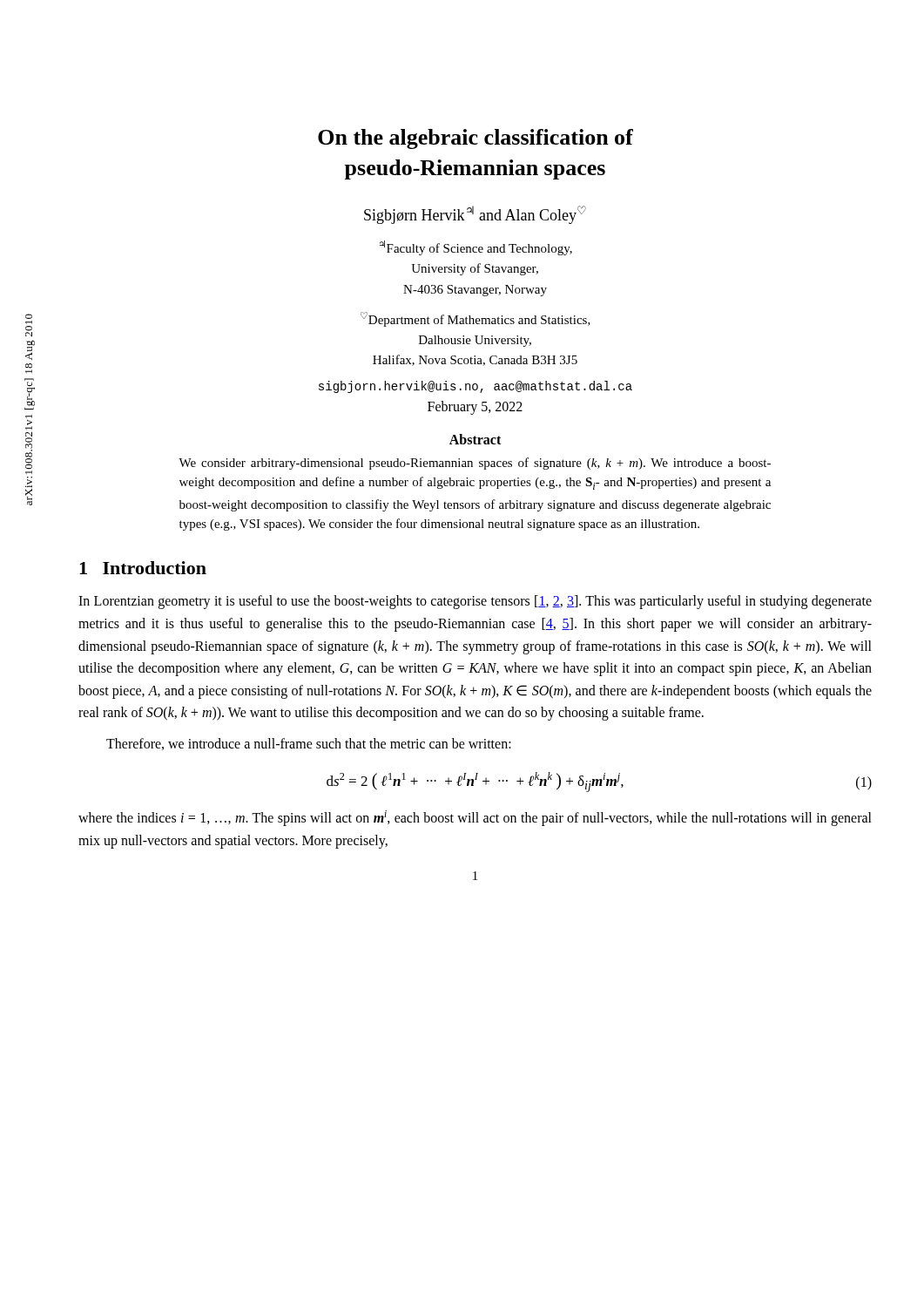
Task: Point to the passage starting "sigbjorn.hervik@uis.no, aac@mathstat.dal.ca"
Action: (475, 387)
